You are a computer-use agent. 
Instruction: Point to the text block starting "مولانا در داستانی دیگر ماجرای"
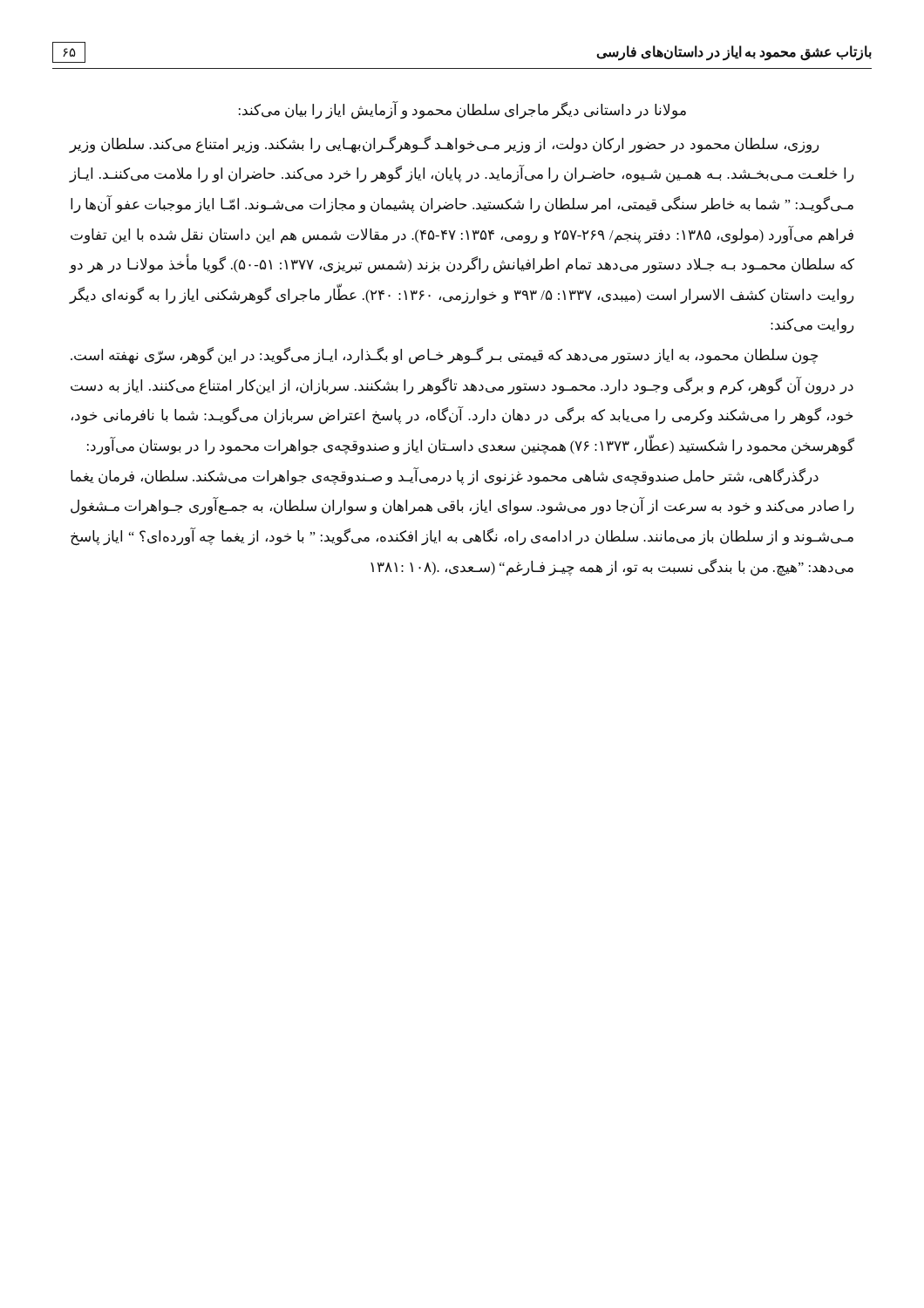(x=462, y=110)
